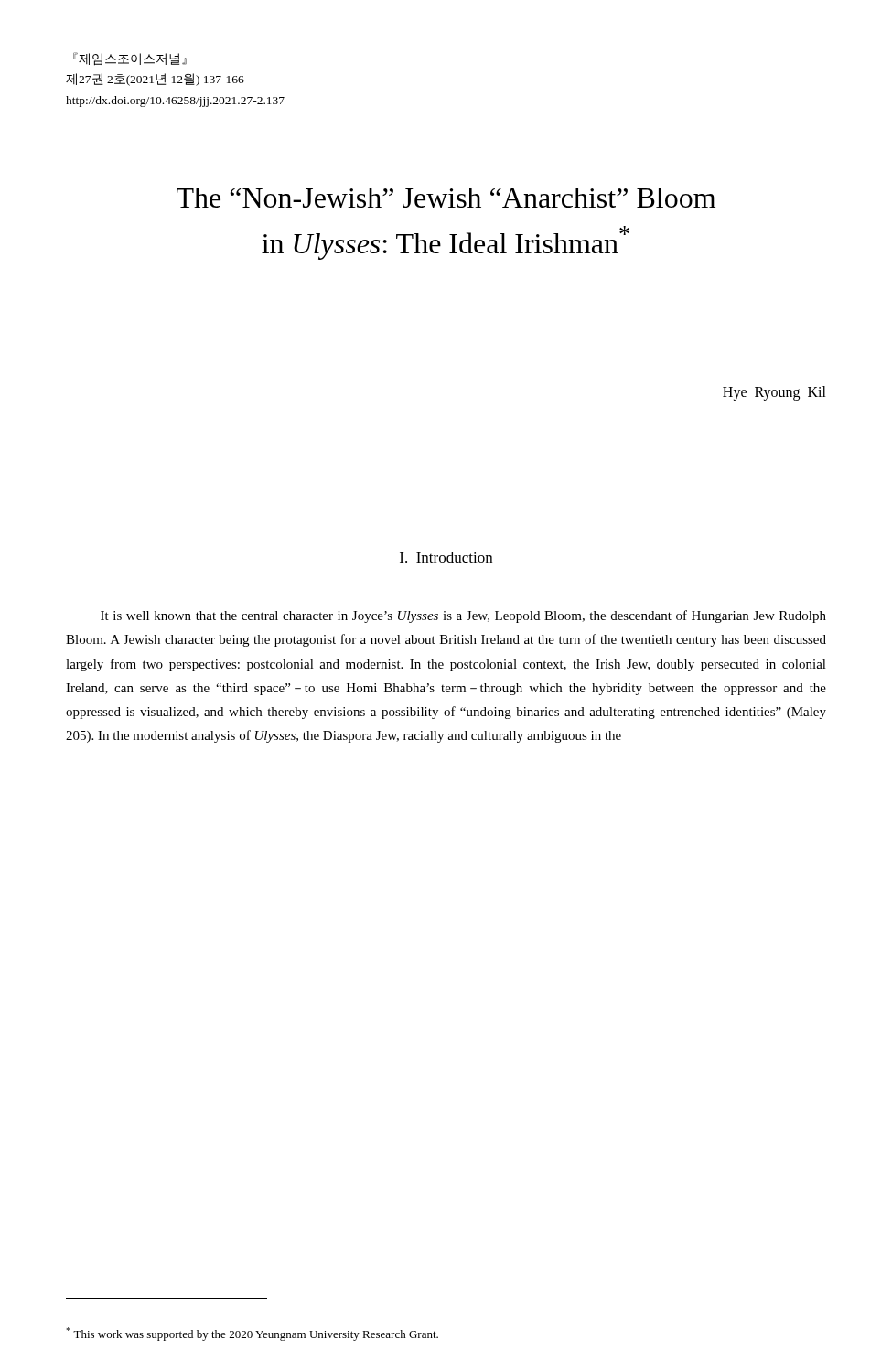The height and width of the screenshot is (1372, 892).
Task: Click on the passage starting "The “Non-Jewish” Jewish “Anarchist” Bloom in Ulysses:"
Action: click(446, 220)
